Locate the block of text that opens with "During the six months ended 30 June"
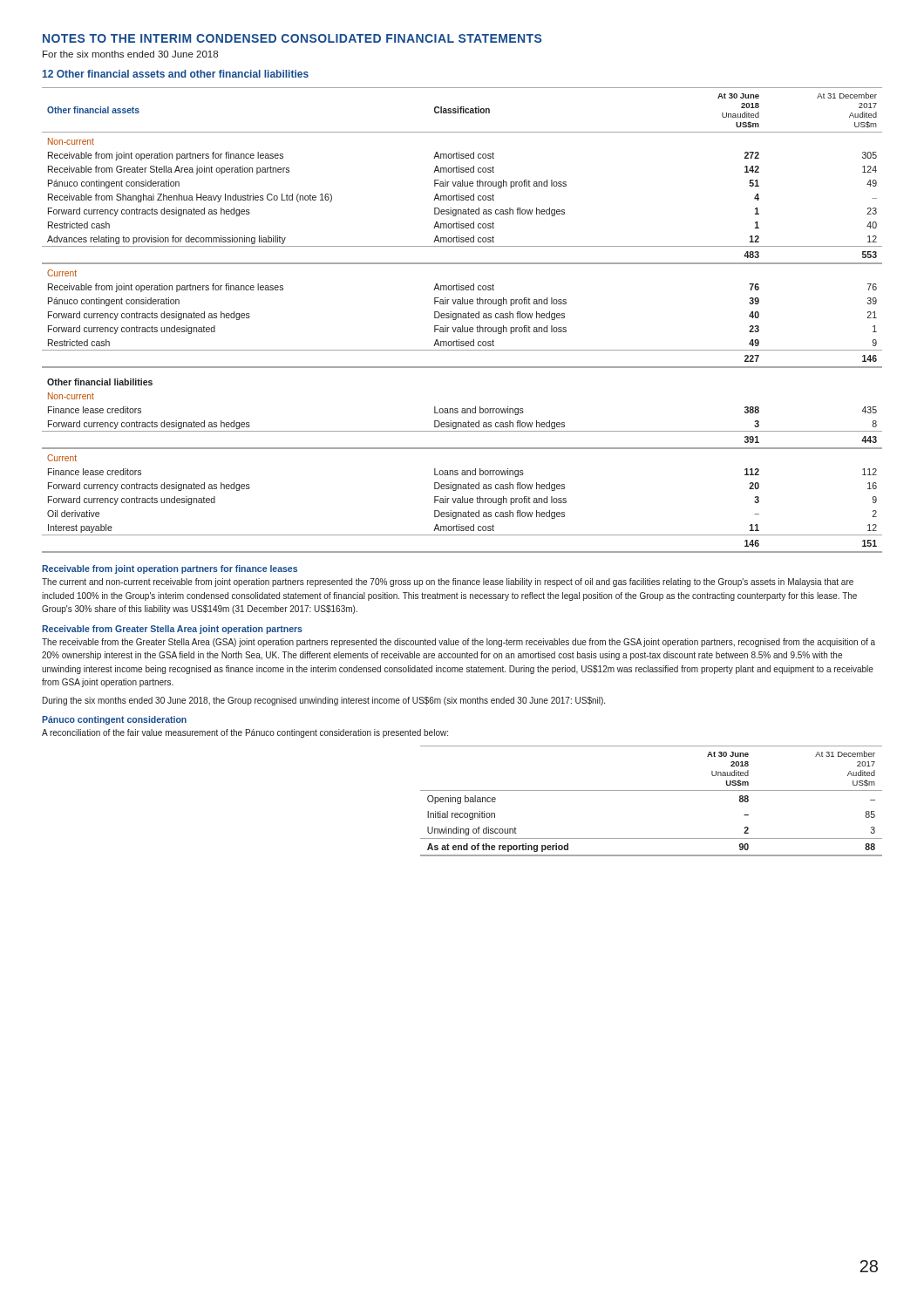This screenshot has height=1308, width=924. (x=324, y=700)
